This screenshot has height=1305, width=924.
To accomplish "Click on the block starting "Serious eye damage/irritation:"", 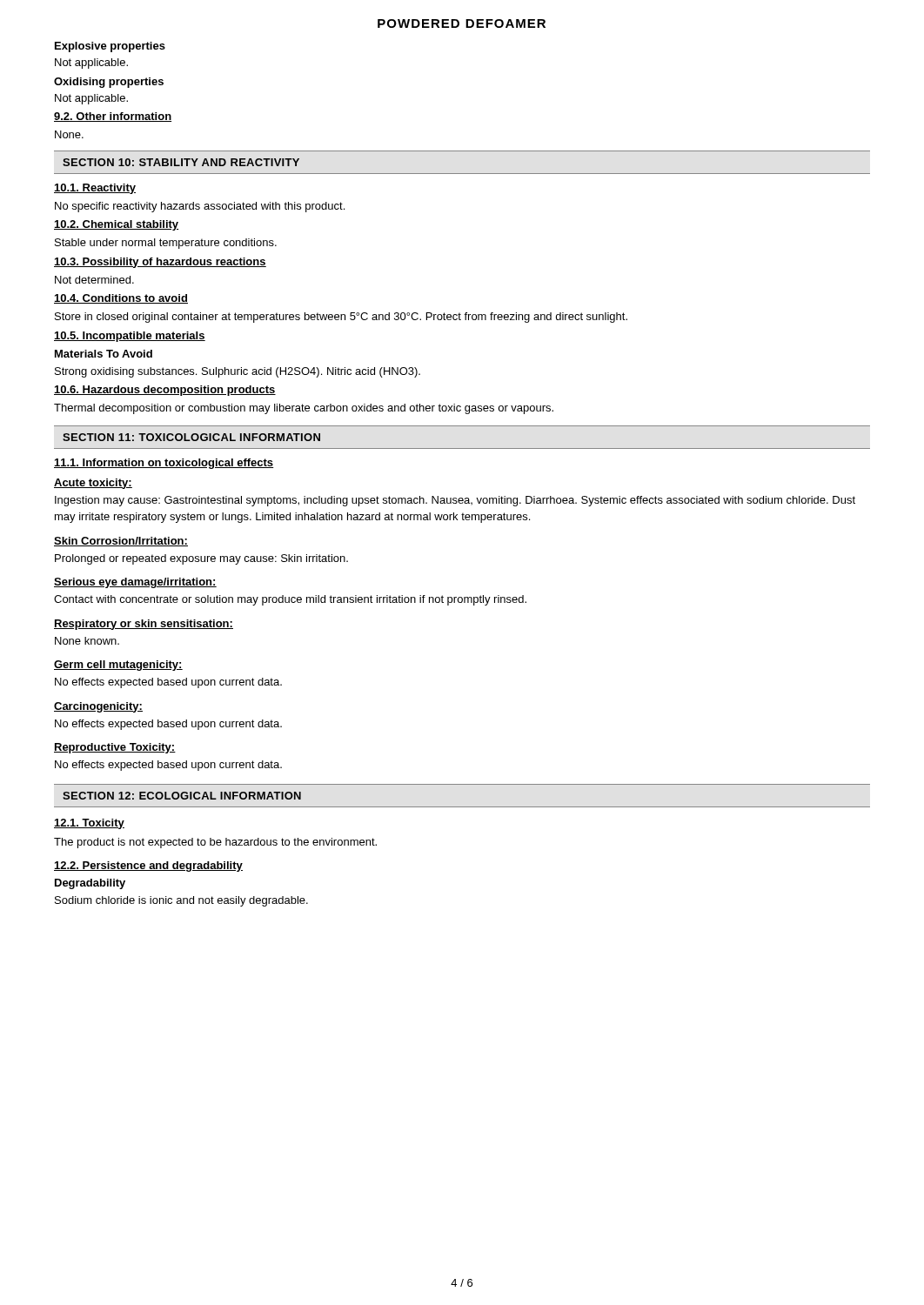I will (x=135, y=582).
